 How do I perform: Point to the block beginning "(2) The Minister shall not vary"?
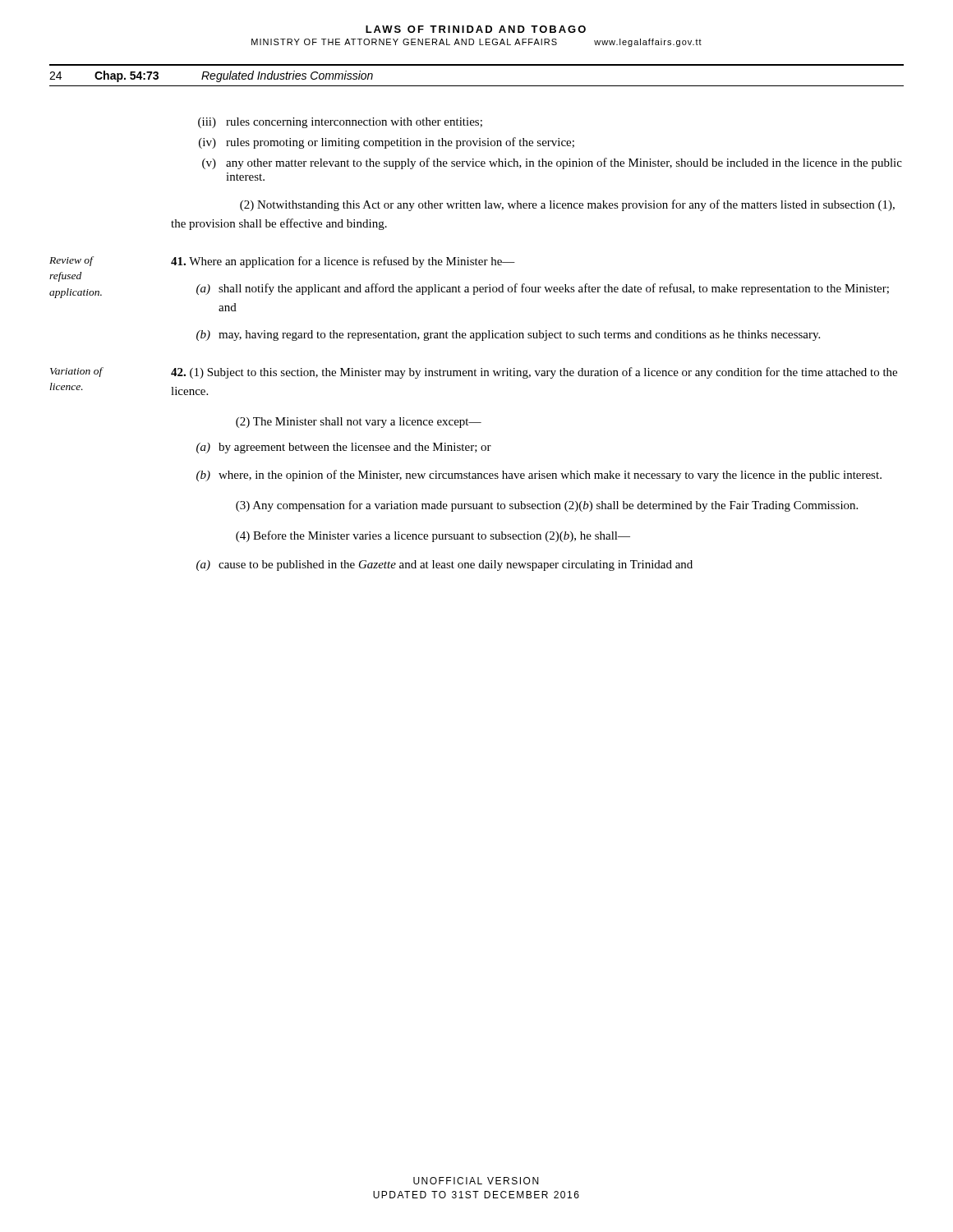(x=344, y=421)
